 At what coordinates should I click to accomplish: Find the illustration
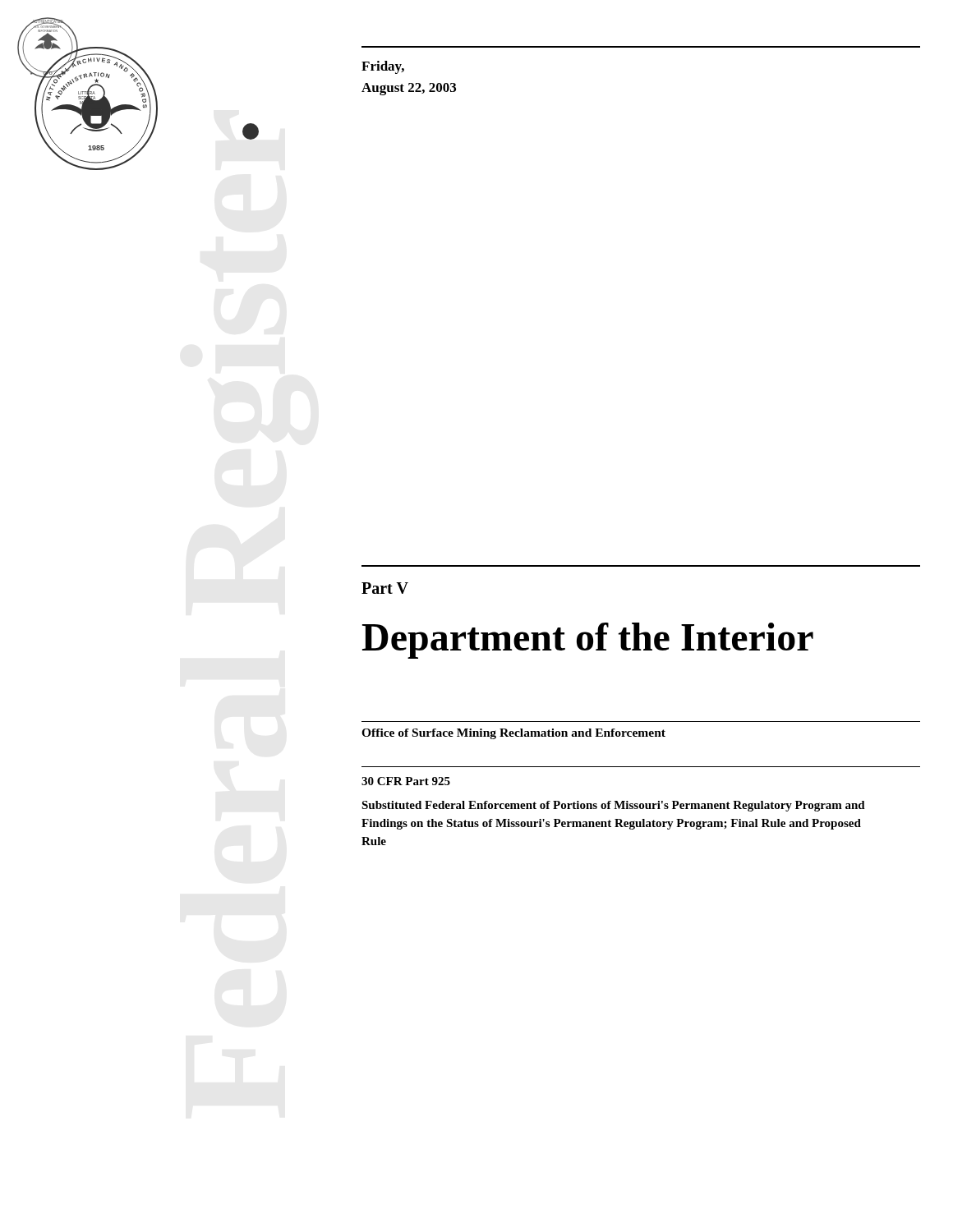point(251,616)
